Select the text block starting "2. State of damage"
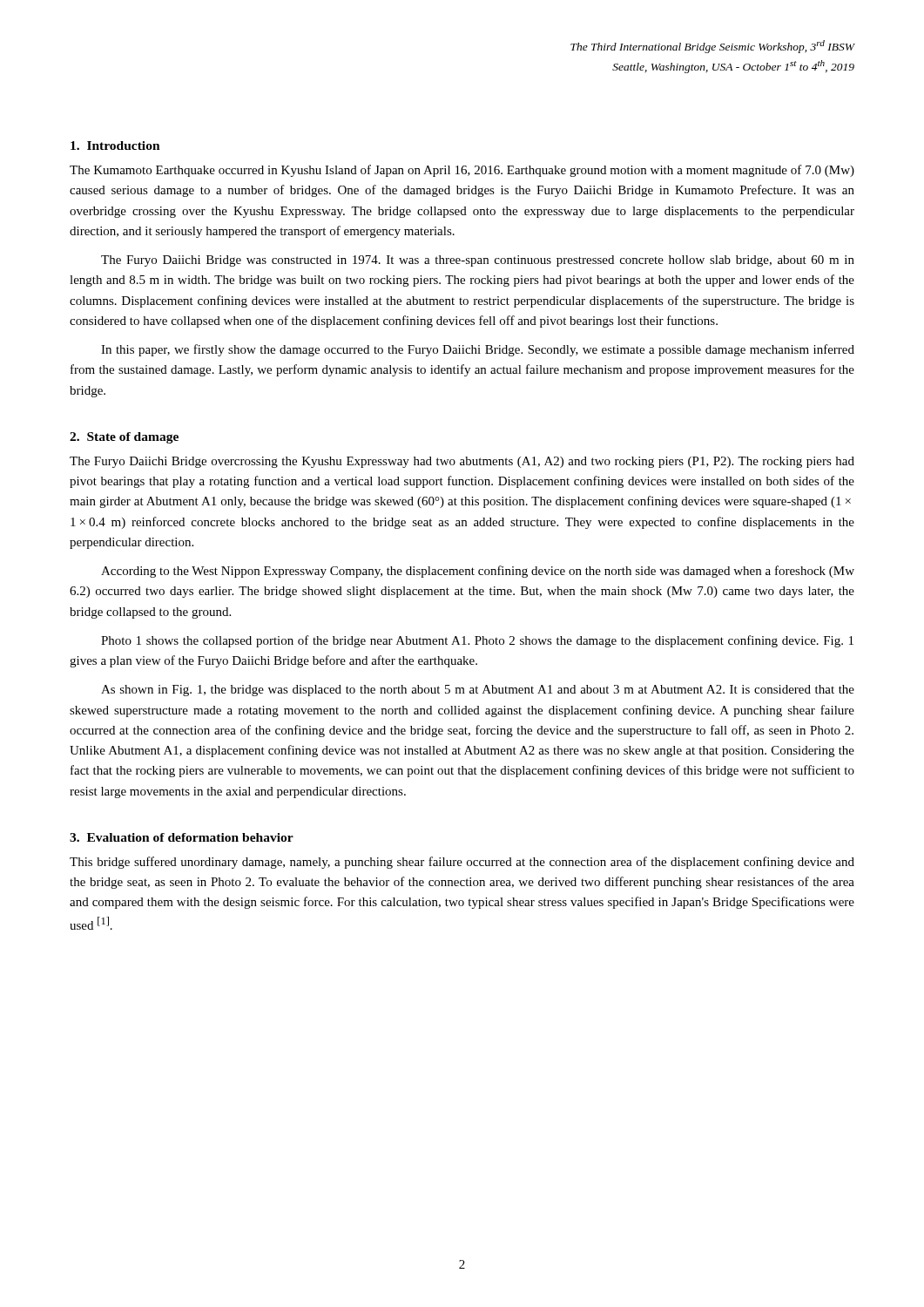This screenshot has width=924, height=1307. point(124,436)
